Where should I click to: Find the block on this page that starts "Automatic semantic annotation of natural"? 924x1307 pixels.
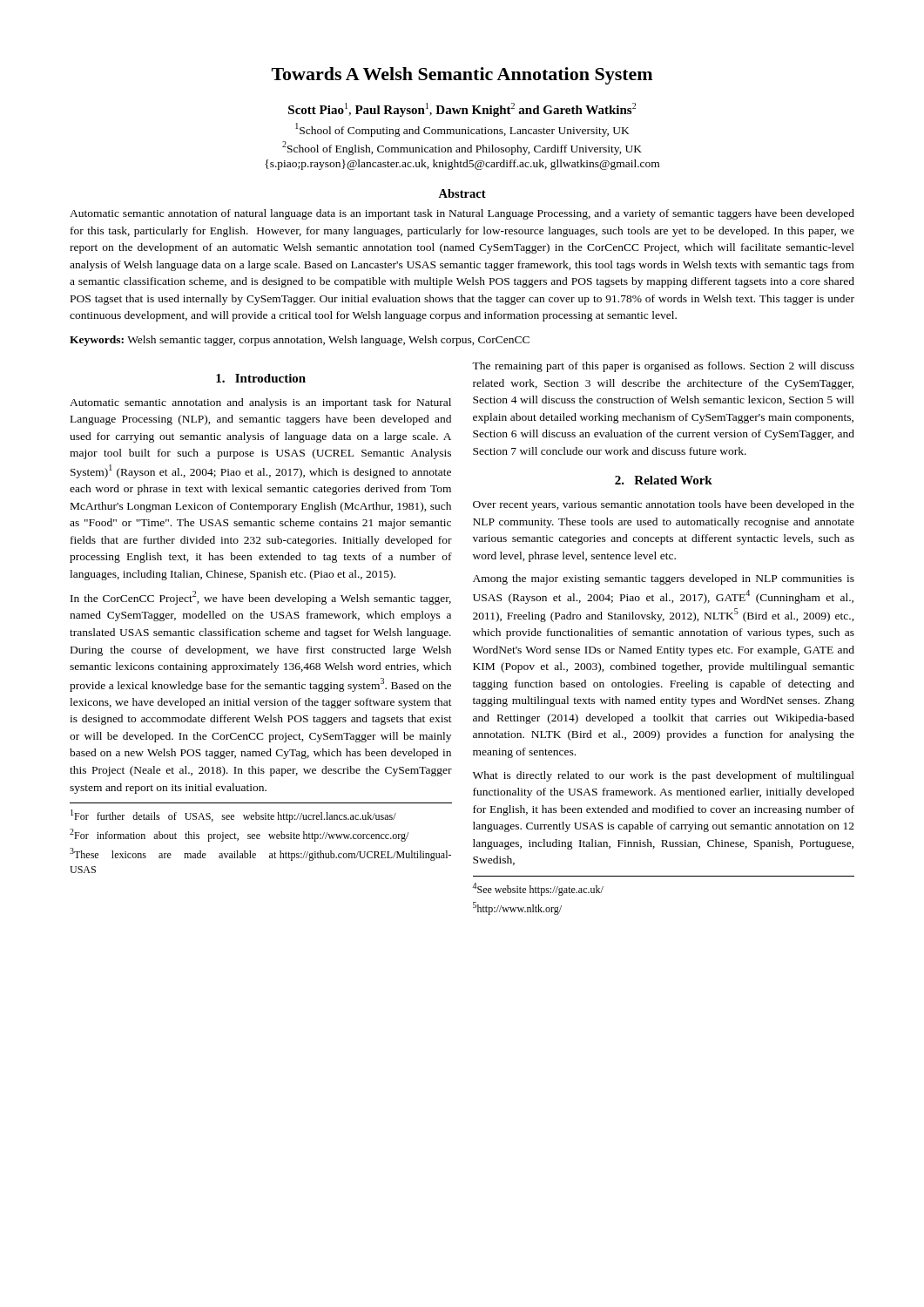(462, 264)
